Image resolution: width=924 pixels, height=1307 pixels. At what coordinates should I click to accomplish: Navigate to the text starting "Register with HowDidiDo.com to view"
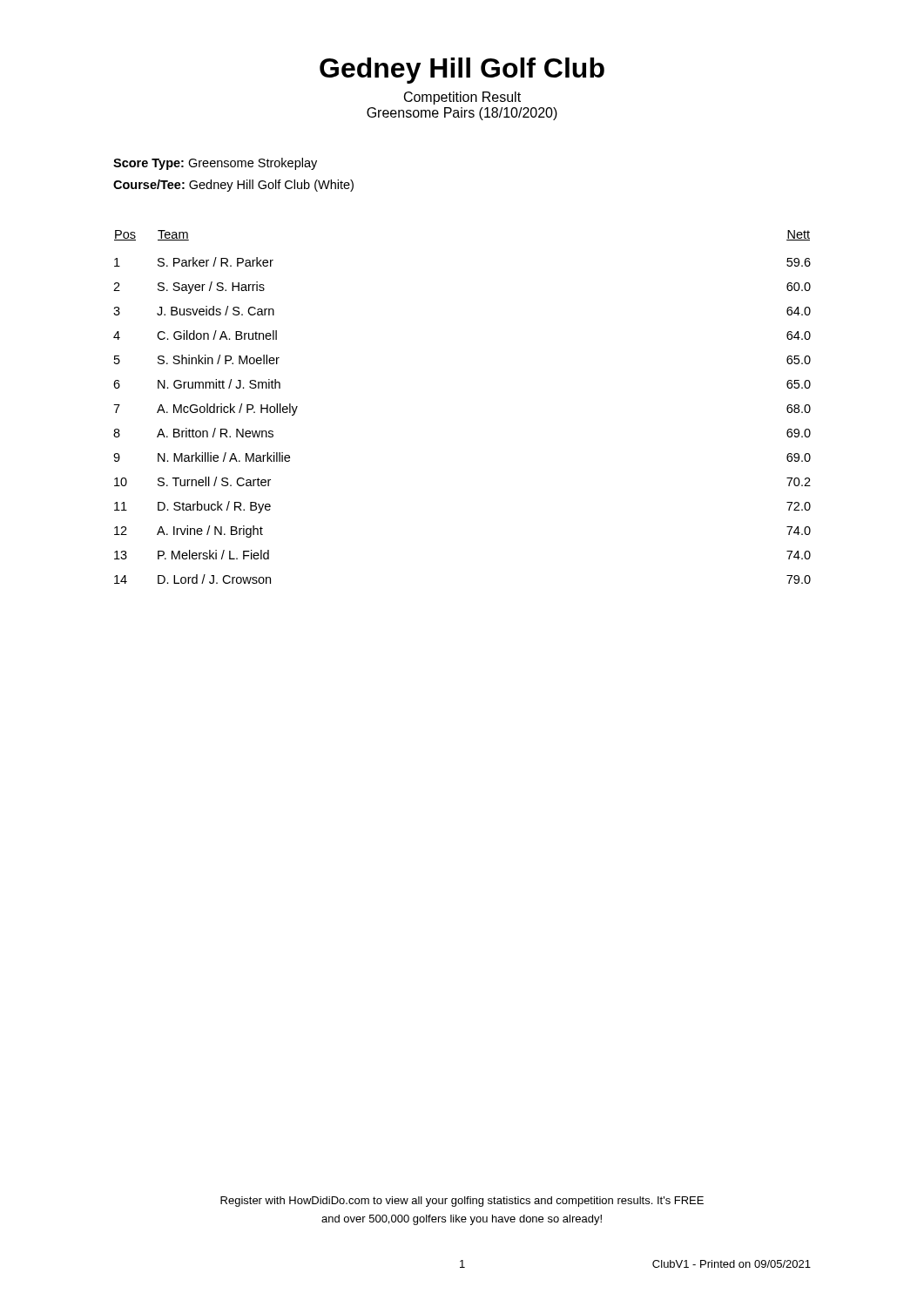462,1210
